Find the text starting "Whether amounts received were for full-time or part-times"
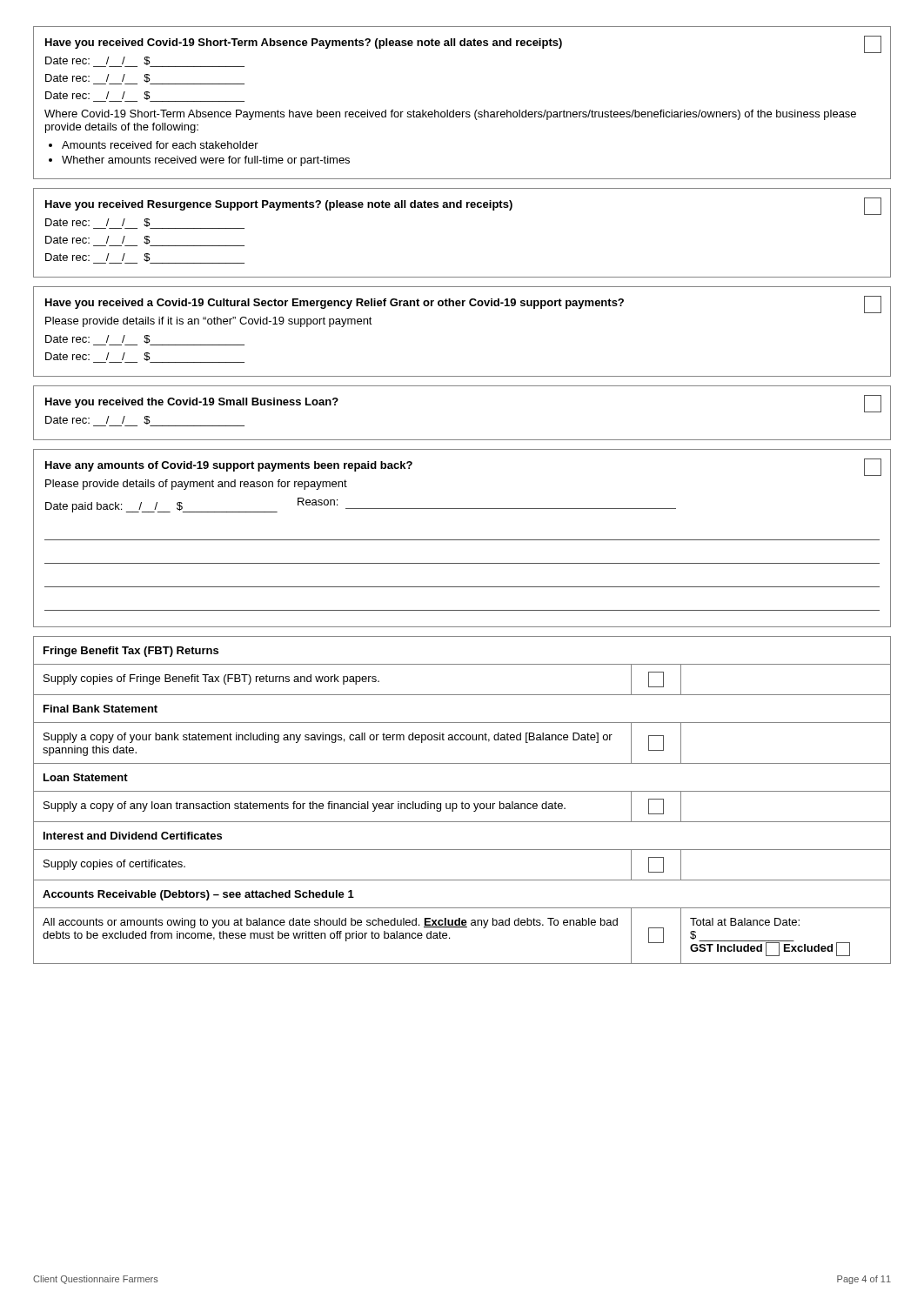924x1305 pixels. click(206, 160)
